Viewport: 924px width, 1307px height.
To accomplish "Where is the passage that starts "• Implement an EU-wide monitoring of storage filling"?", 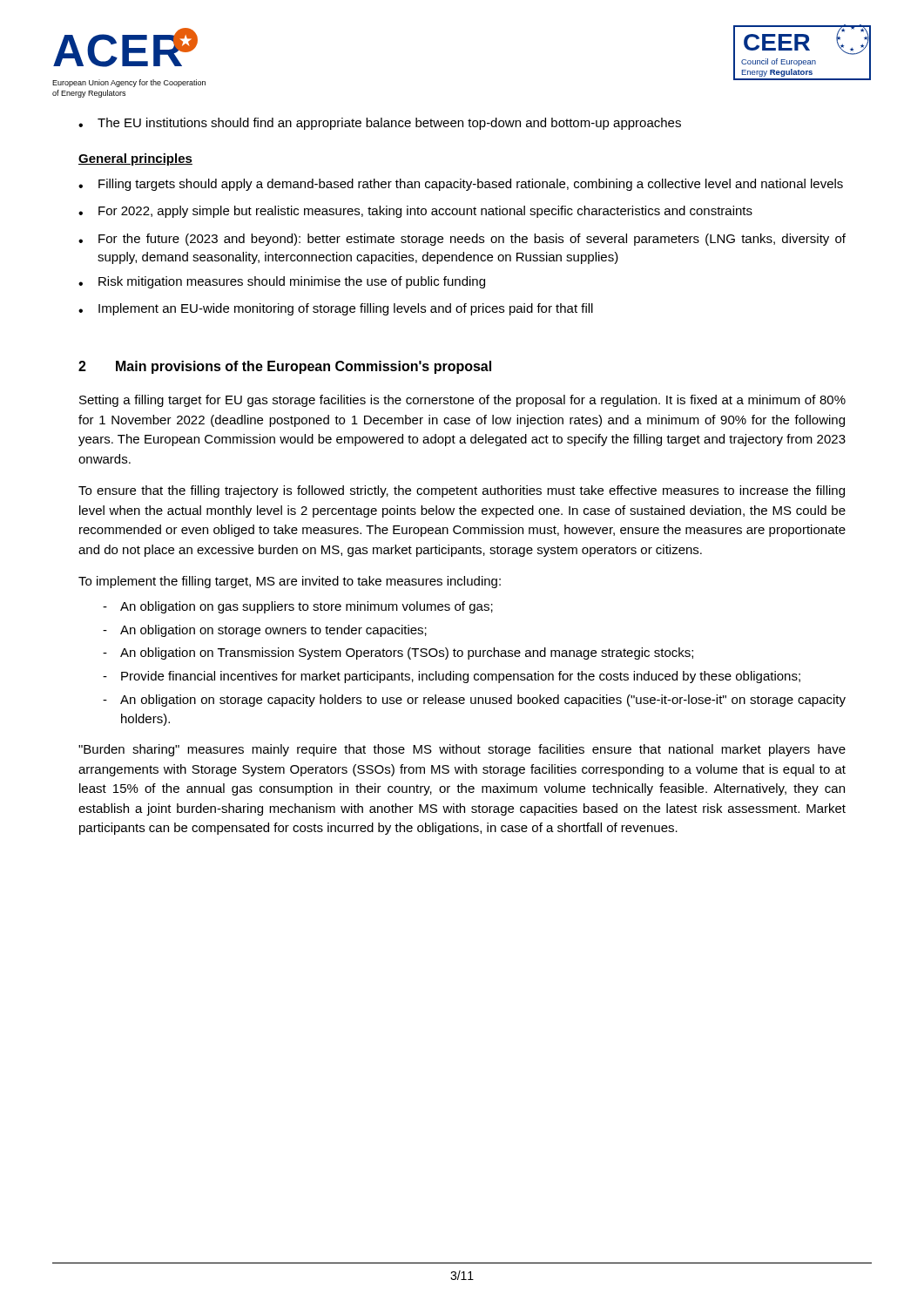I will pyautogui.click(x=462, y=310).
